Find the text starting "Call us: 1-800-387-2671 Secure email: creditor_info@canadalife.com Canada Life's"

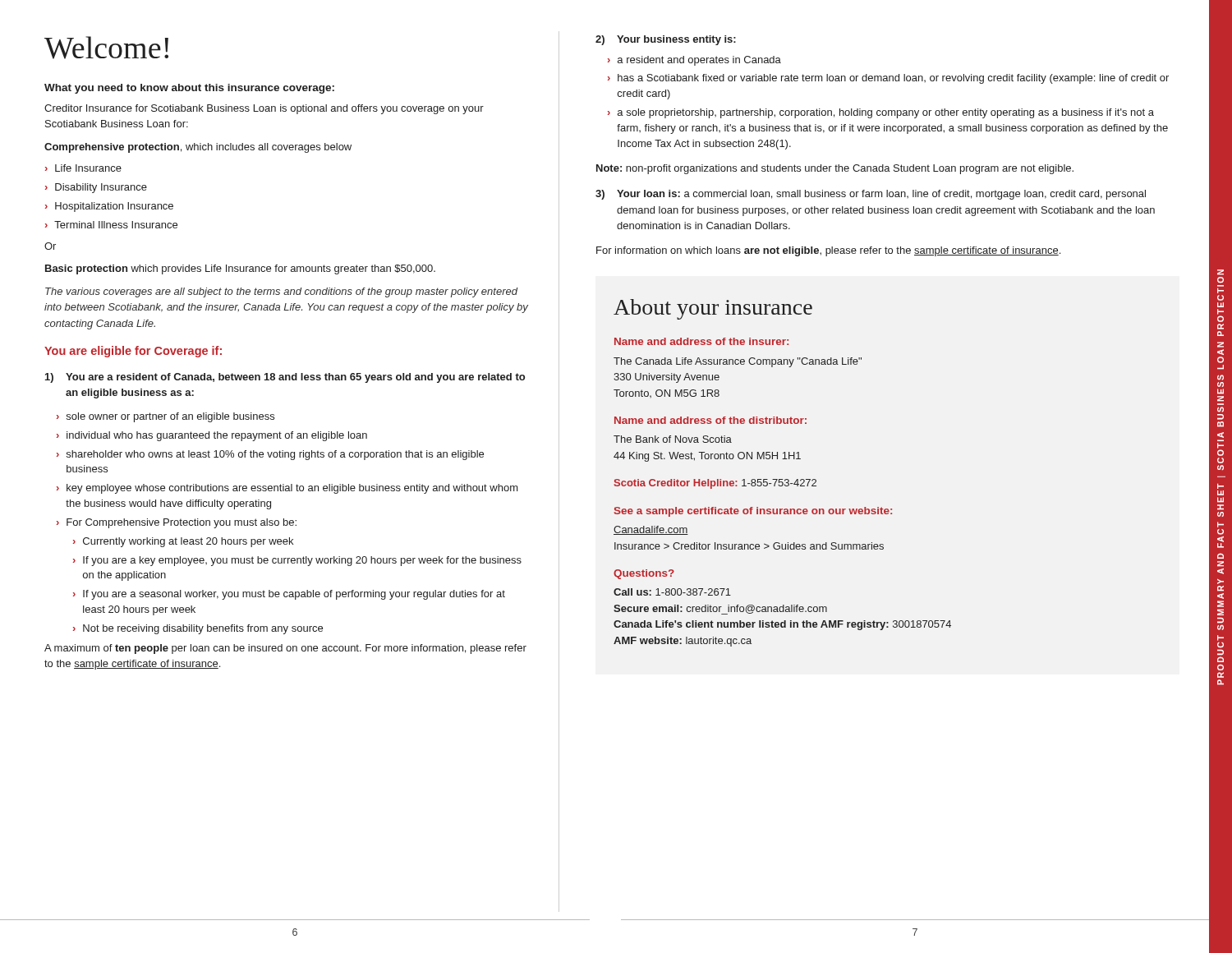coord(887,616)
